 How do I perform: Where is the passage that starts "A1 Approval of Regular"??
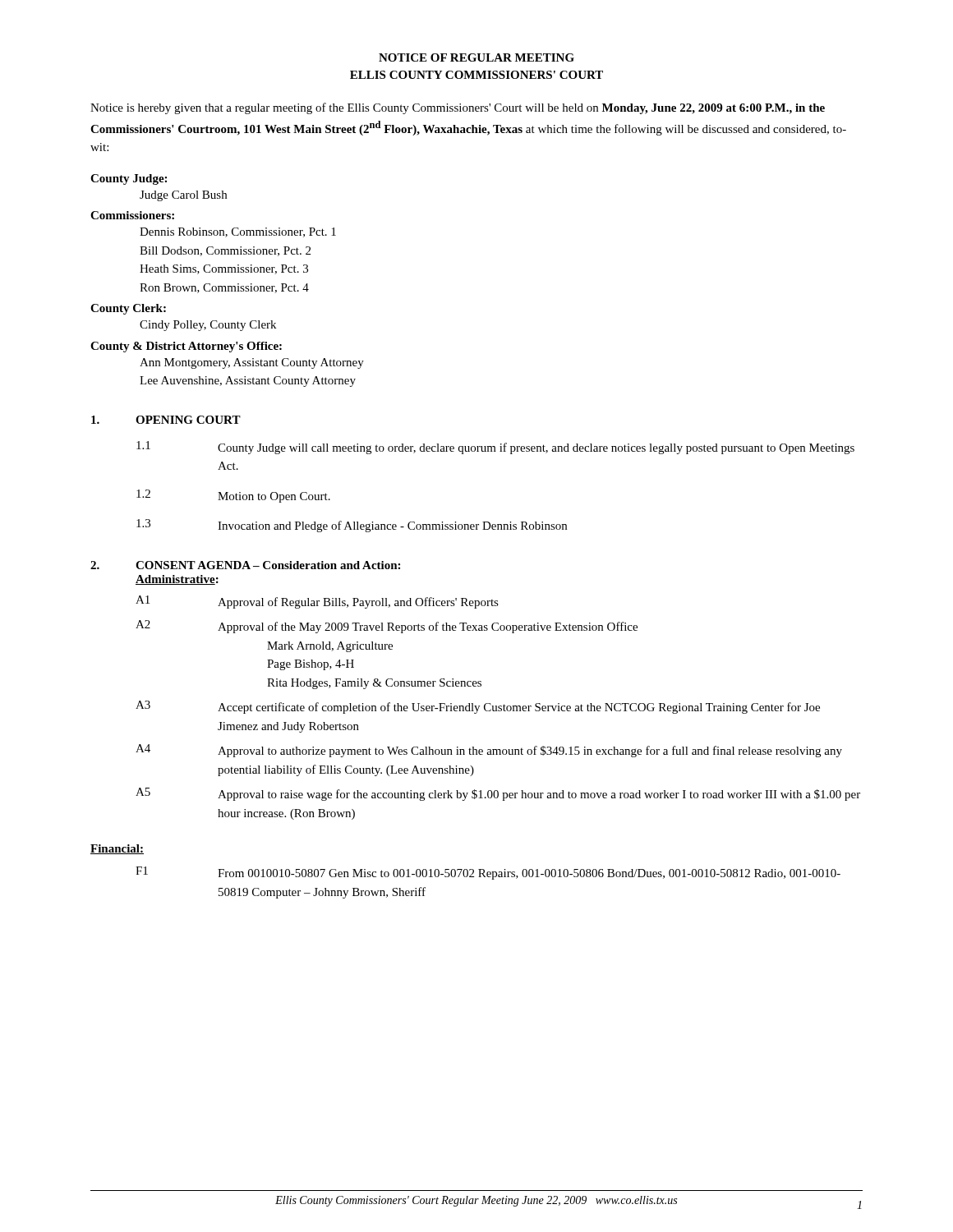pos(476,602)
